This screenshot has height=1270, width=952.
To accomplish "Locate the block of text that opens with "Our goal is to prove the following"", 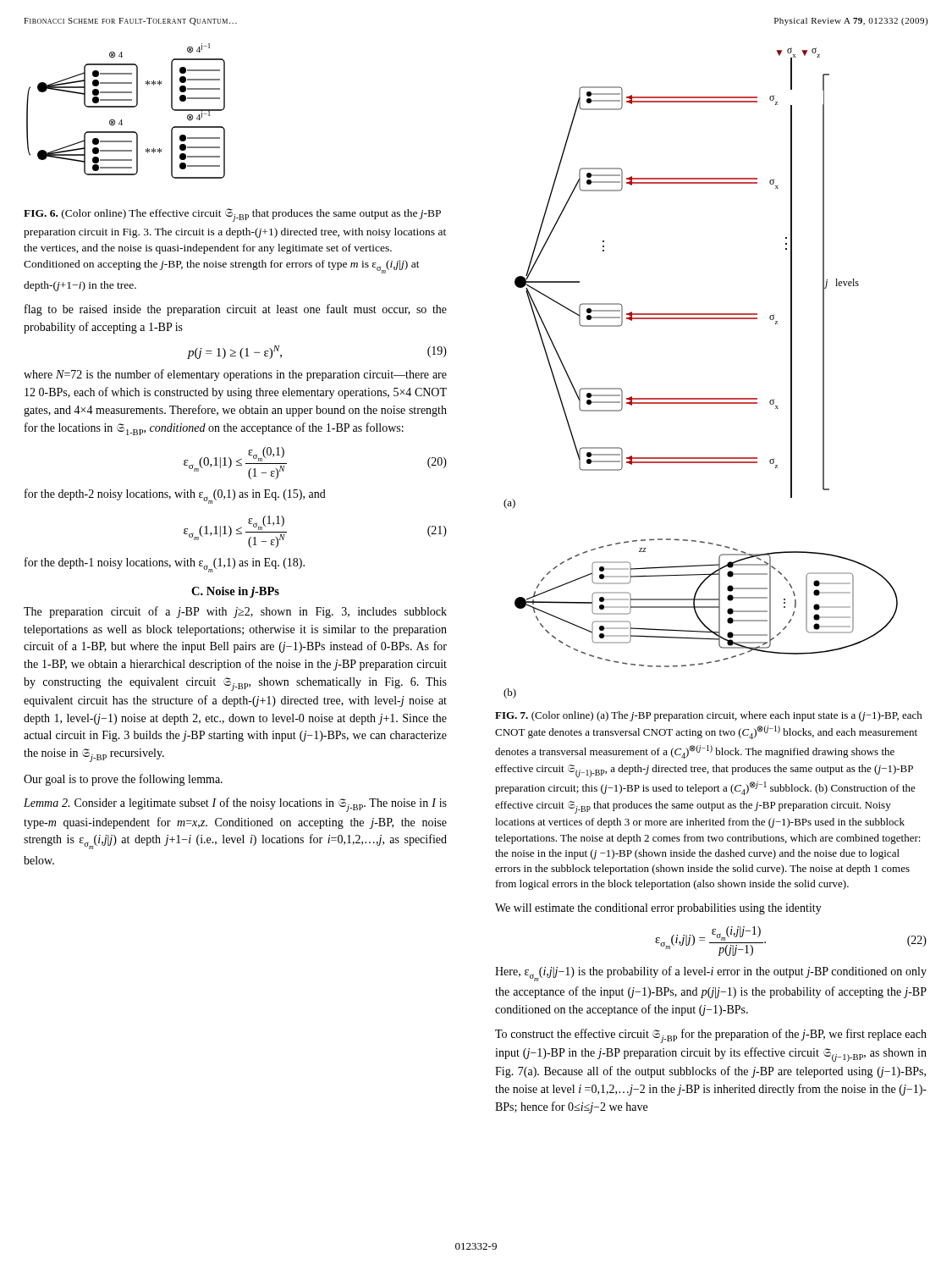I will click(x=123, y=779).
